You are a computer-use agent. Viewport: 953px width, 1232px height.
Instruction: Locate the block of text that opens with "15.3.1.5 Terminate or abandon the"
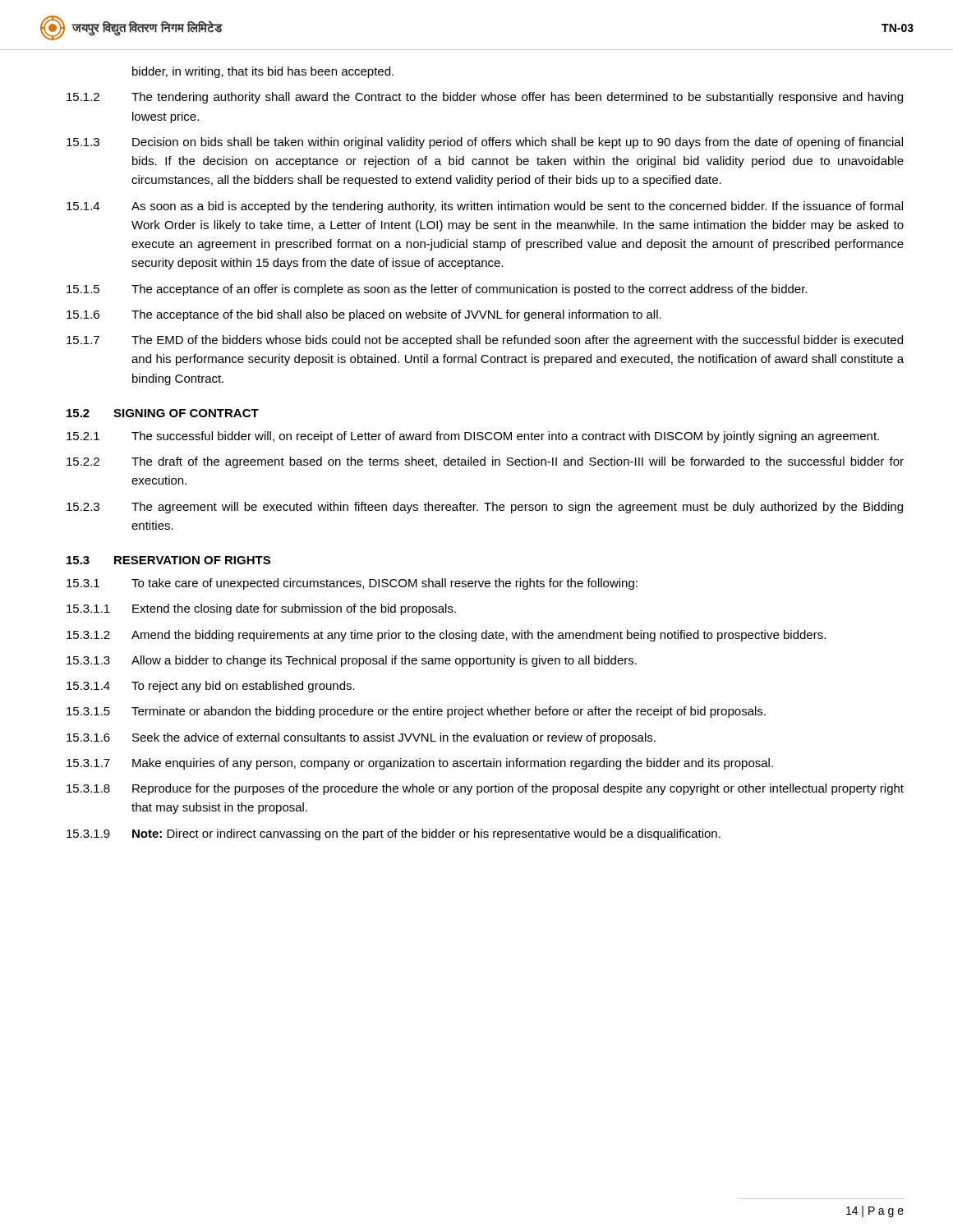(x=485, y=711)
